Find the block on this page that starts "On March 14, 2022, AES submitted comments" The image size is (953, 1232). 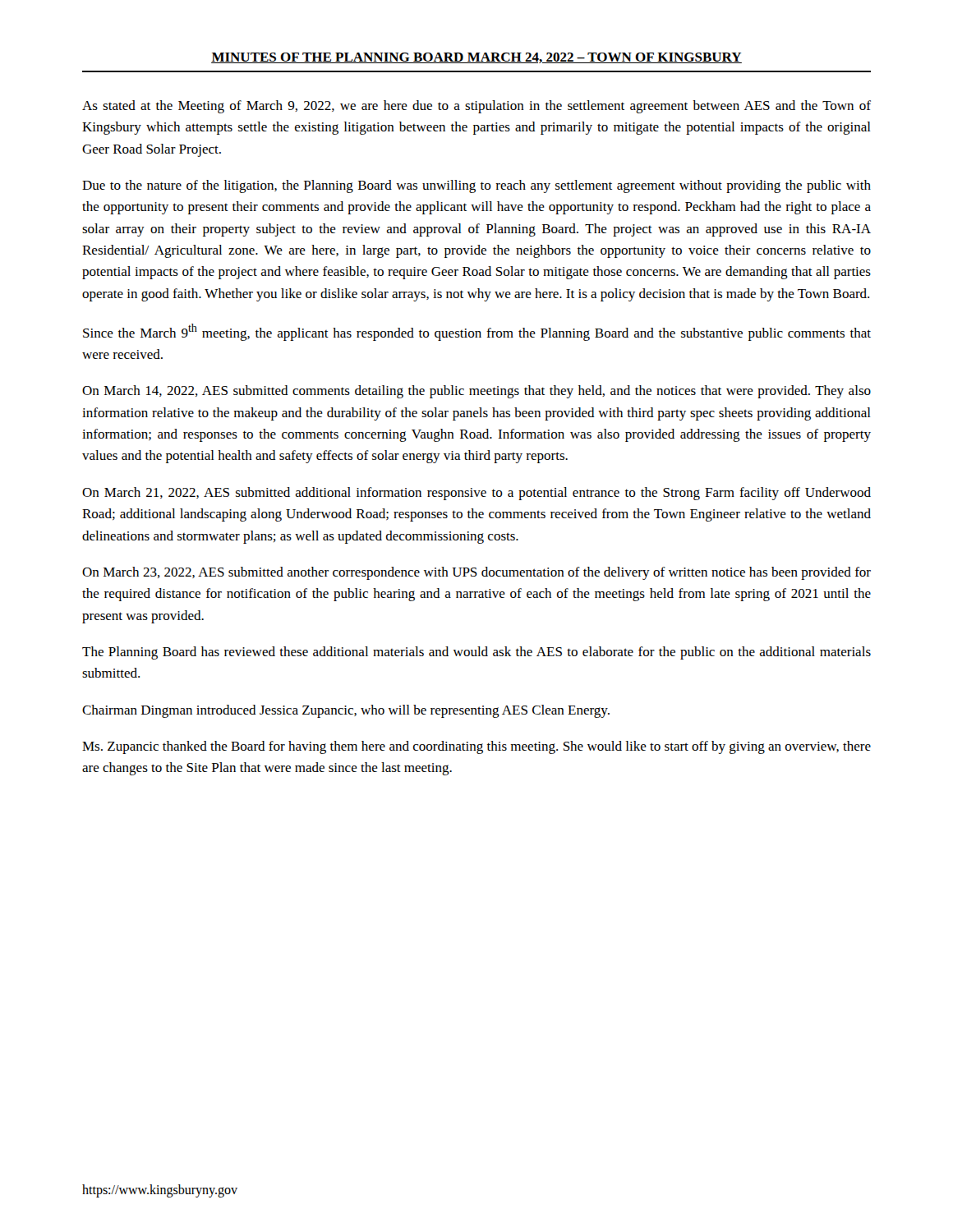[x=476, y=423]
